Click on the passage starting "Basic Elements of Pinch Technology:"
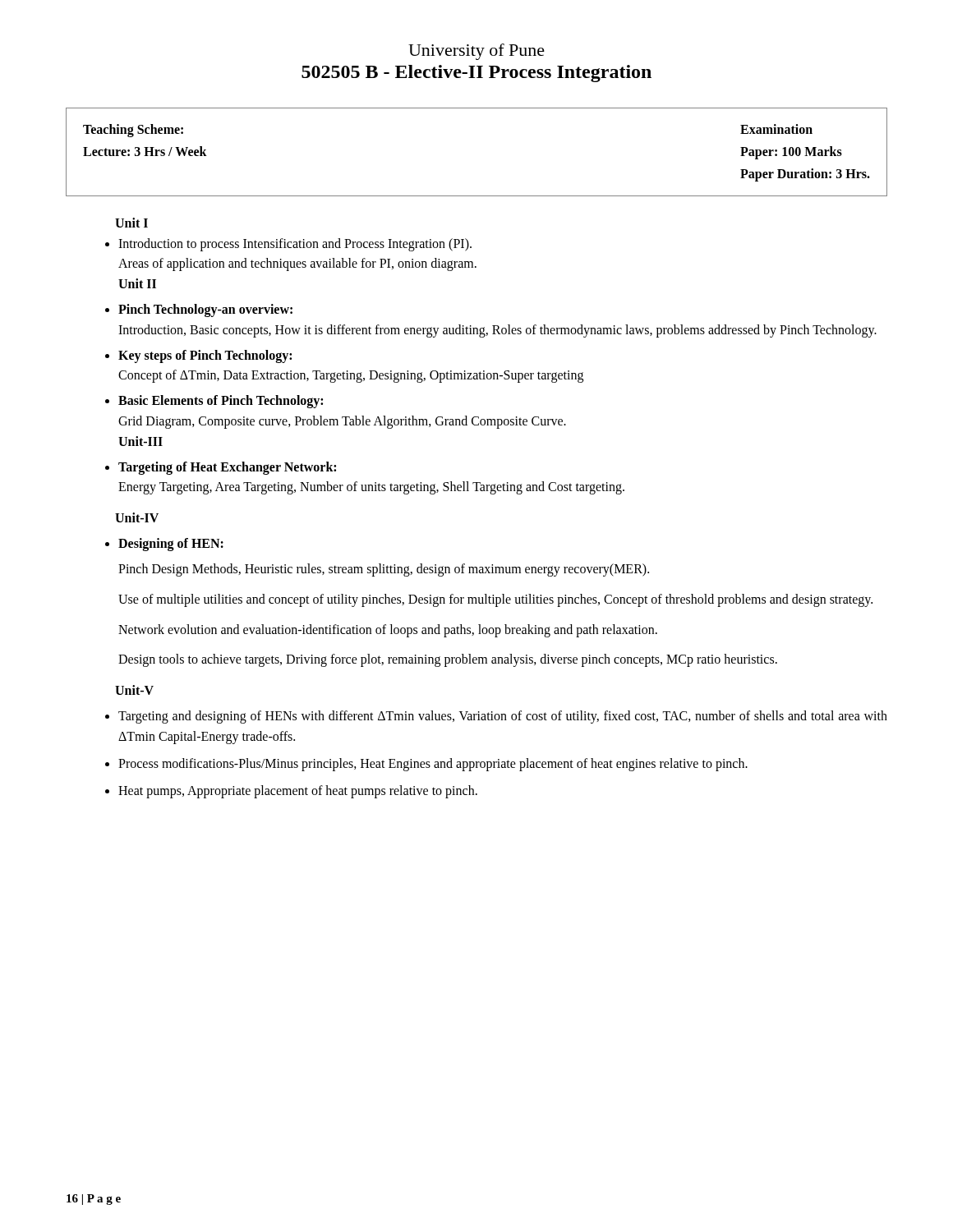 (342, 421)
